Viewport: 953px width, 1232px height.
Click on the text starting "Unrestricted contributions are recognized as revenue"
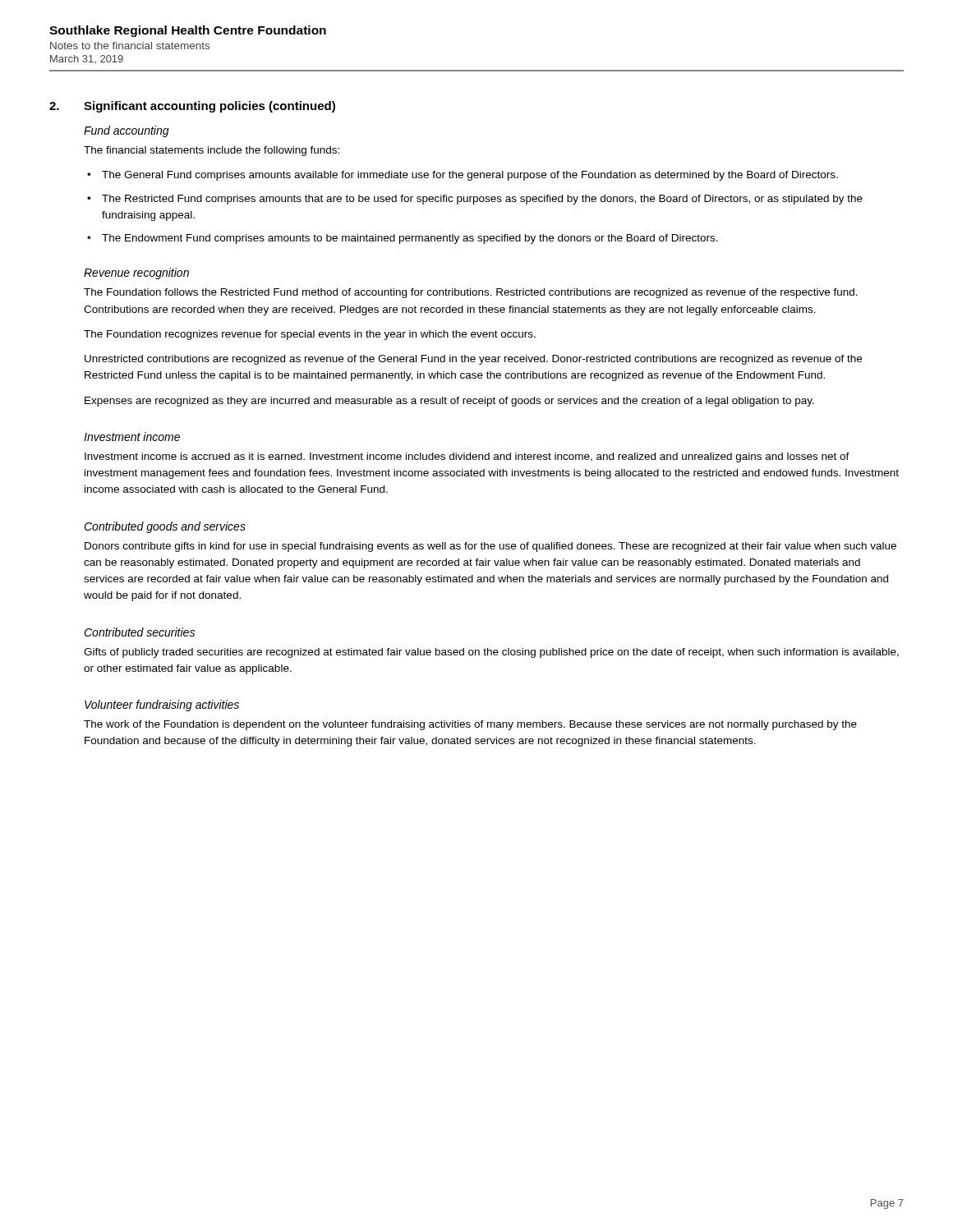(x=473, y=367)
